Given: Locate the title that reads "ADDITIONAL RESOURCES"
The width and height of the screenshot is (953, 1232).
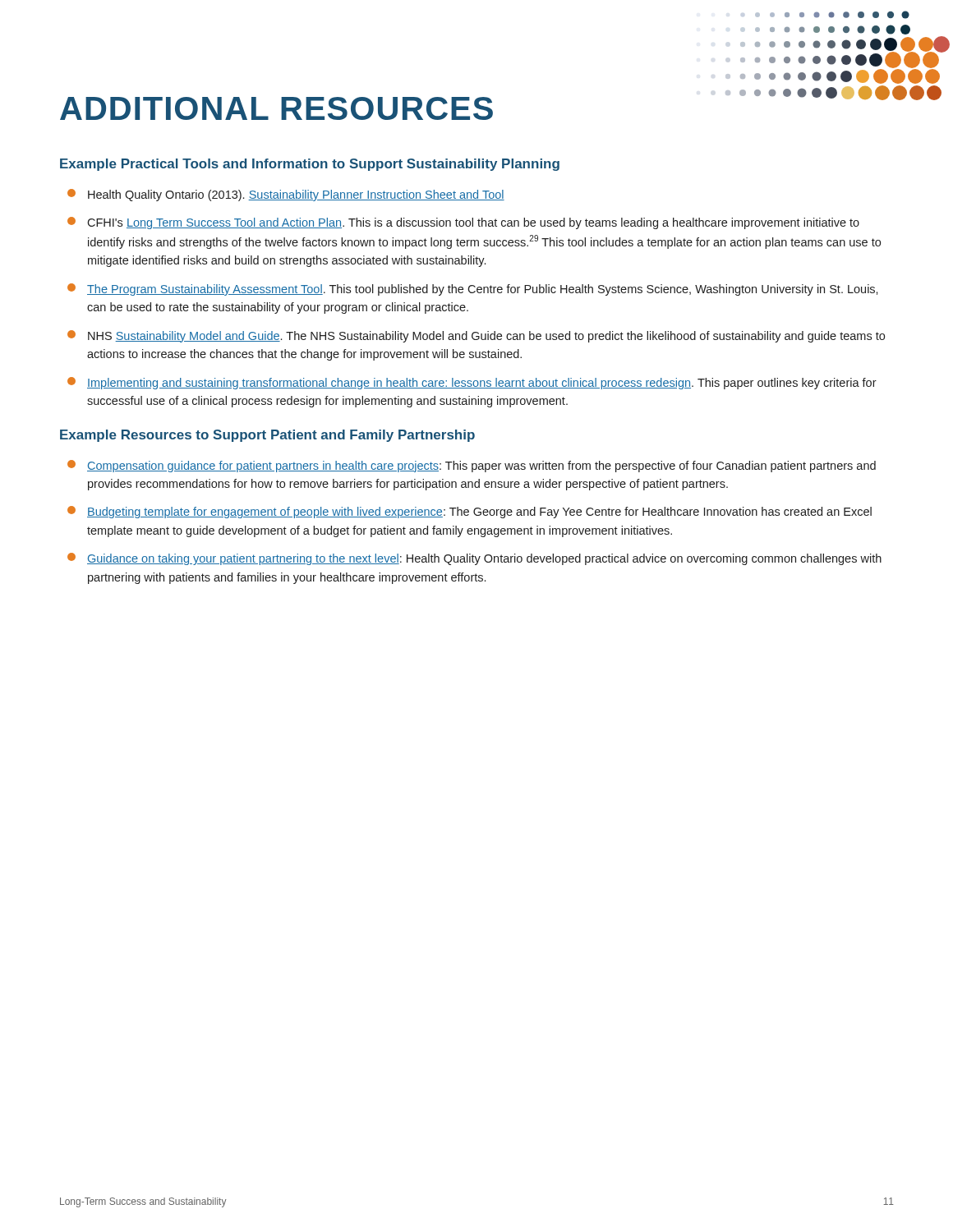Looking at the screenshot, I should 277,108.
